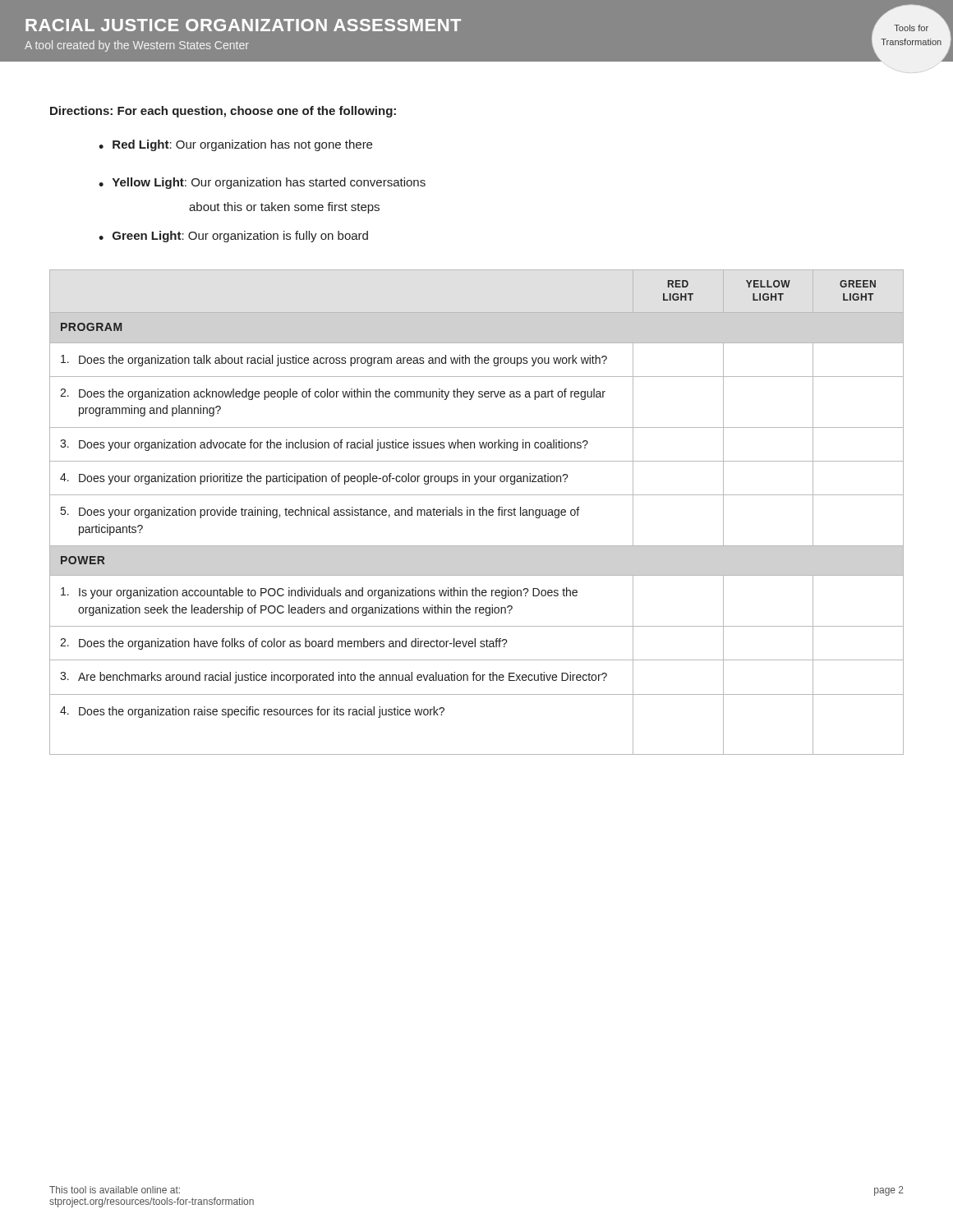Viewport: 953px width, 1232px height.
Task: Find the list item containing "• Red Light: Our organization has"
Action: tap(235, 145)
